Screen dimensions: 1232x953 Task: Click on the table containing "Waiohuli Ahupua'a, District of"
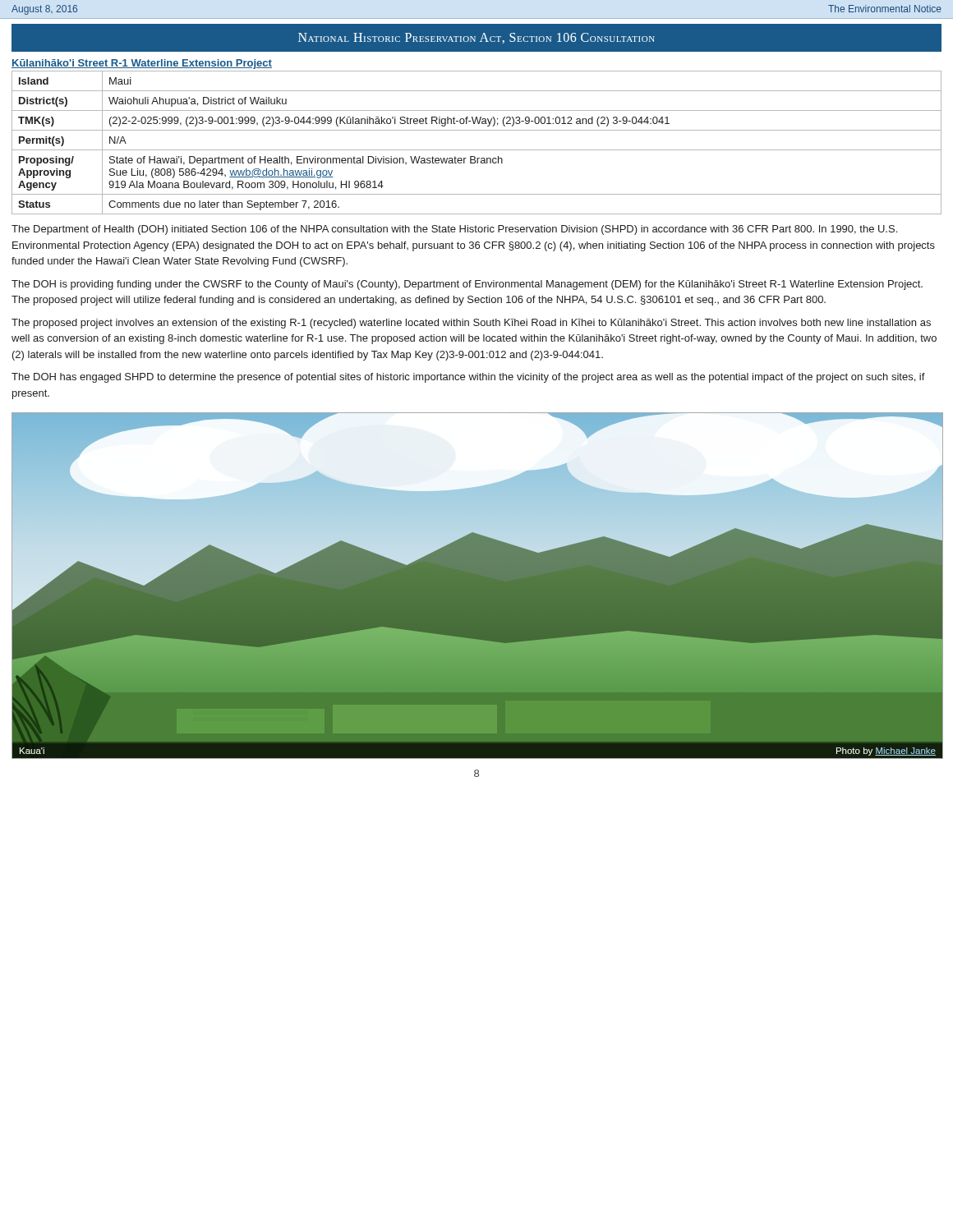[x=476, y=142]
